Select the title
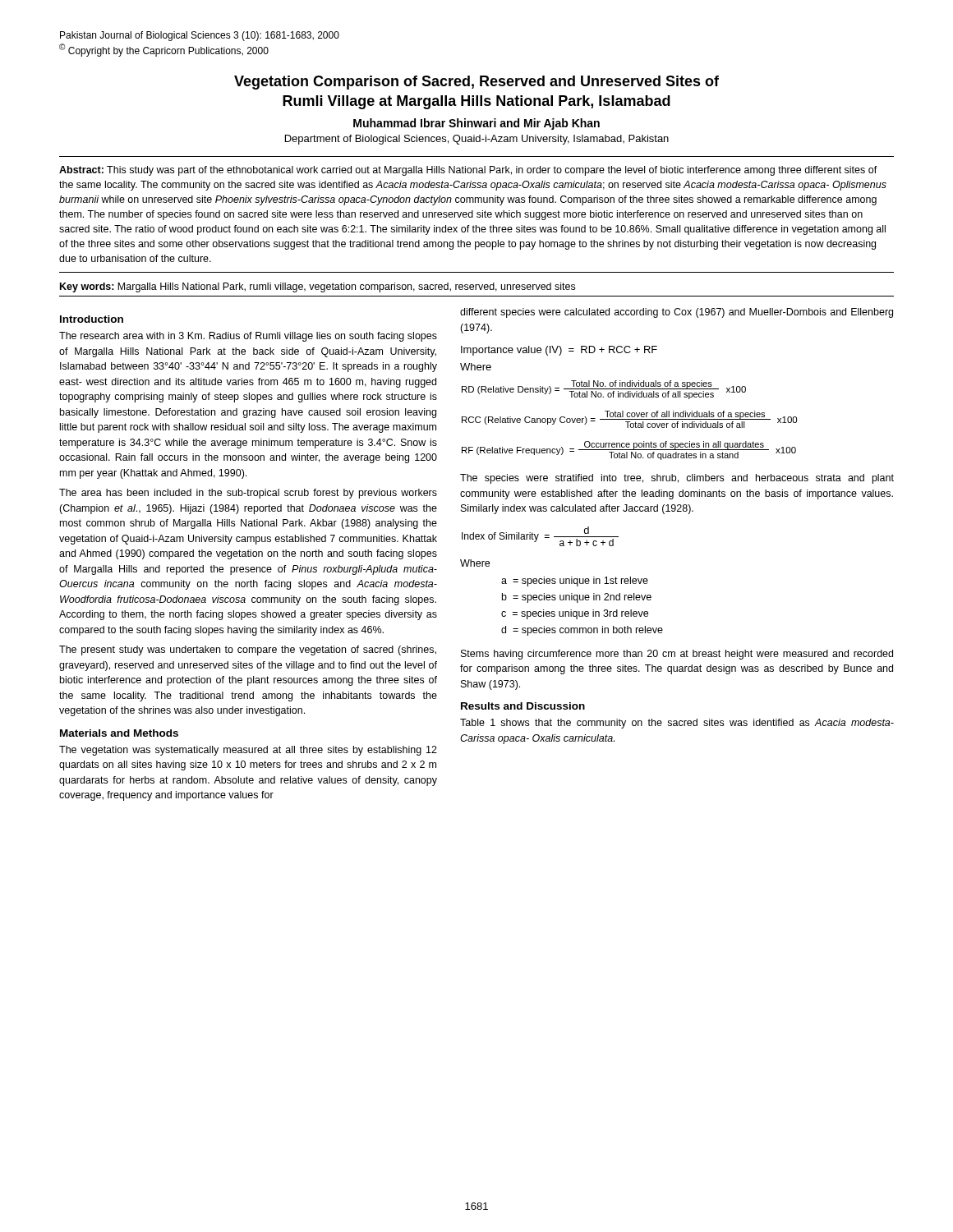 (x=476, y=91)
